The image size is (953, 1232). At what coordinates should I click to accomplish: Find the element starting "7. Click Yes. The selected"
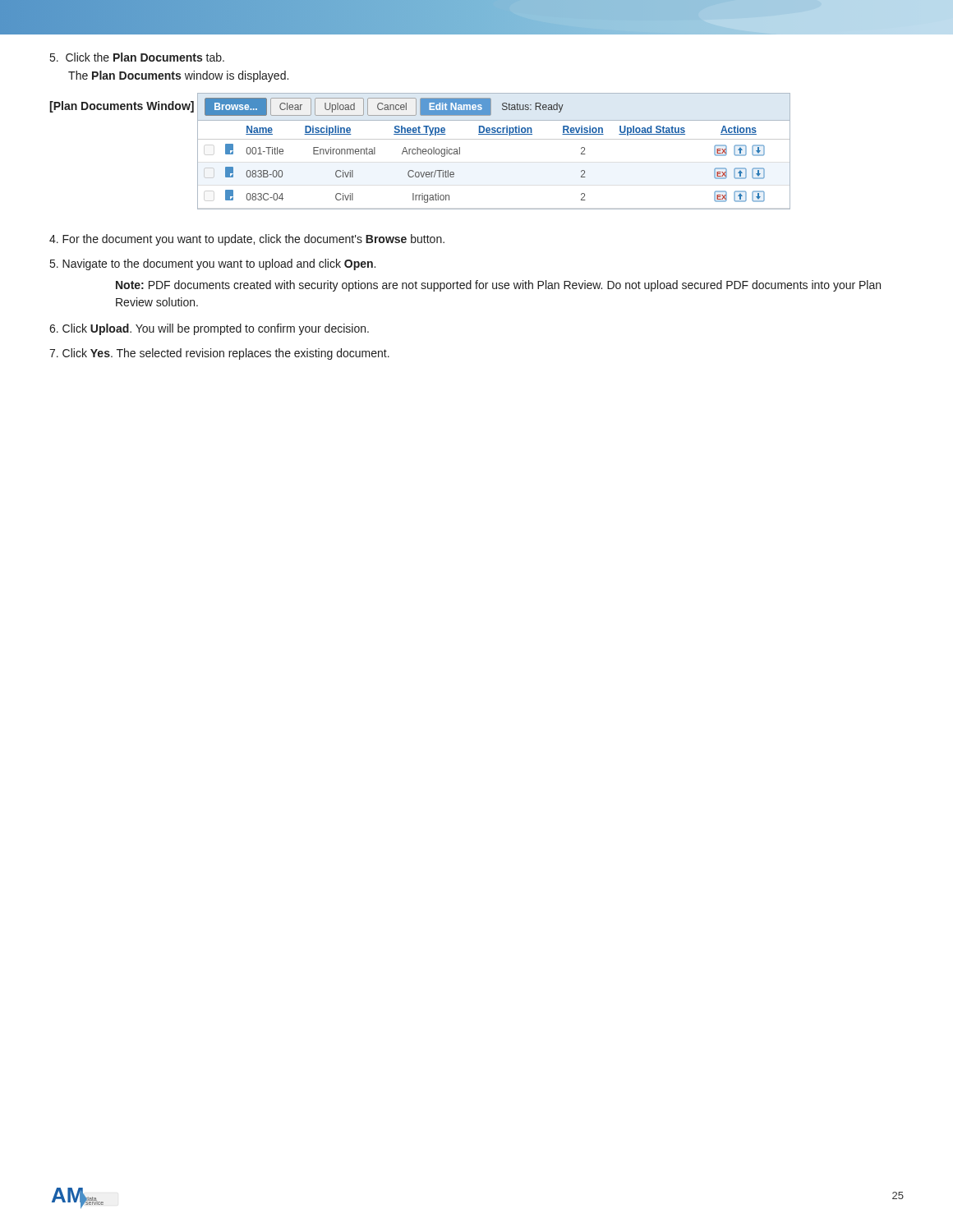[x=220, y=353]
